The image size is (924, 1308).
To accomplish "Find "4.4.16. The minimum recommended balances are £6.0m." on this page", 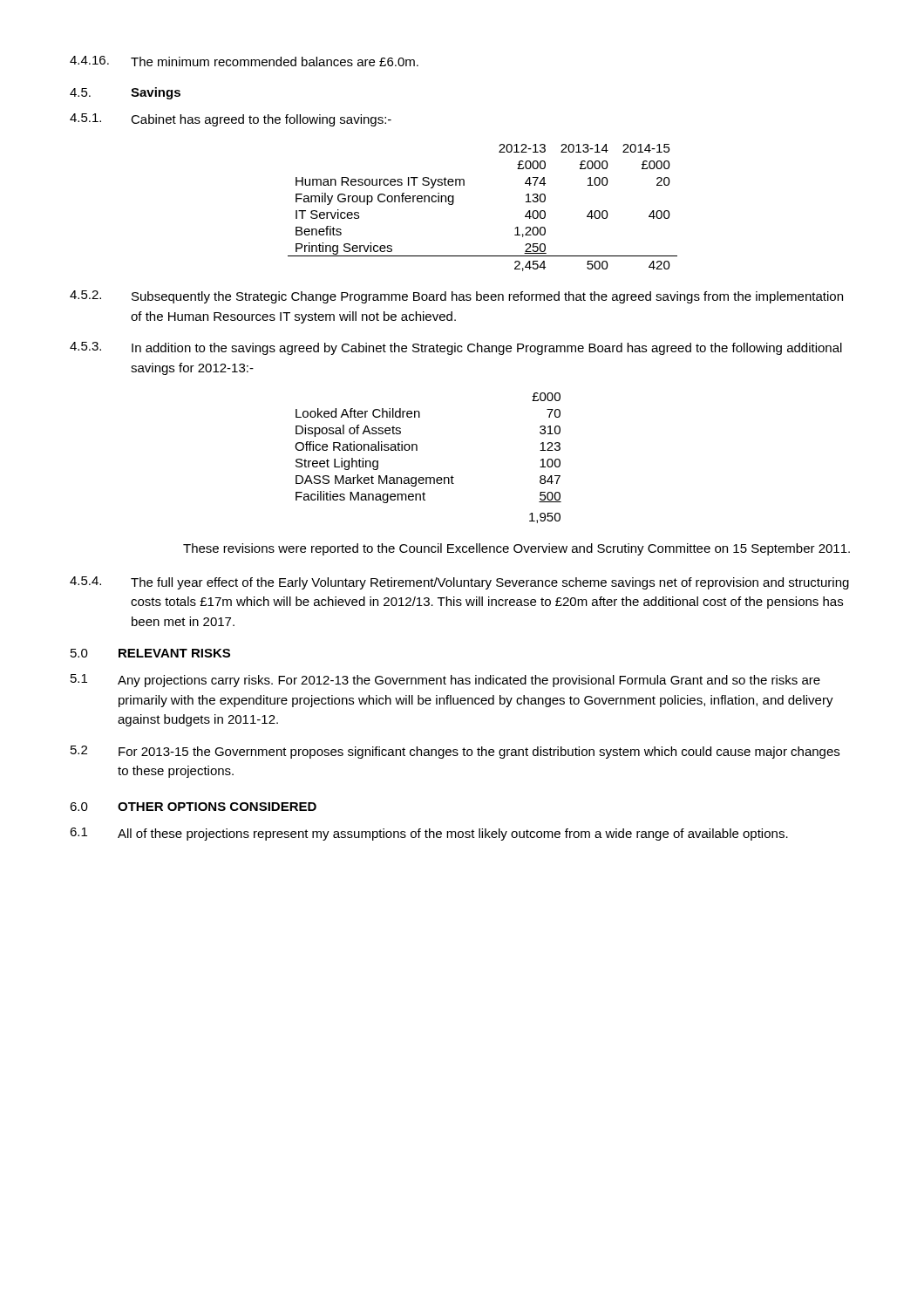I will tap(245, 62).
